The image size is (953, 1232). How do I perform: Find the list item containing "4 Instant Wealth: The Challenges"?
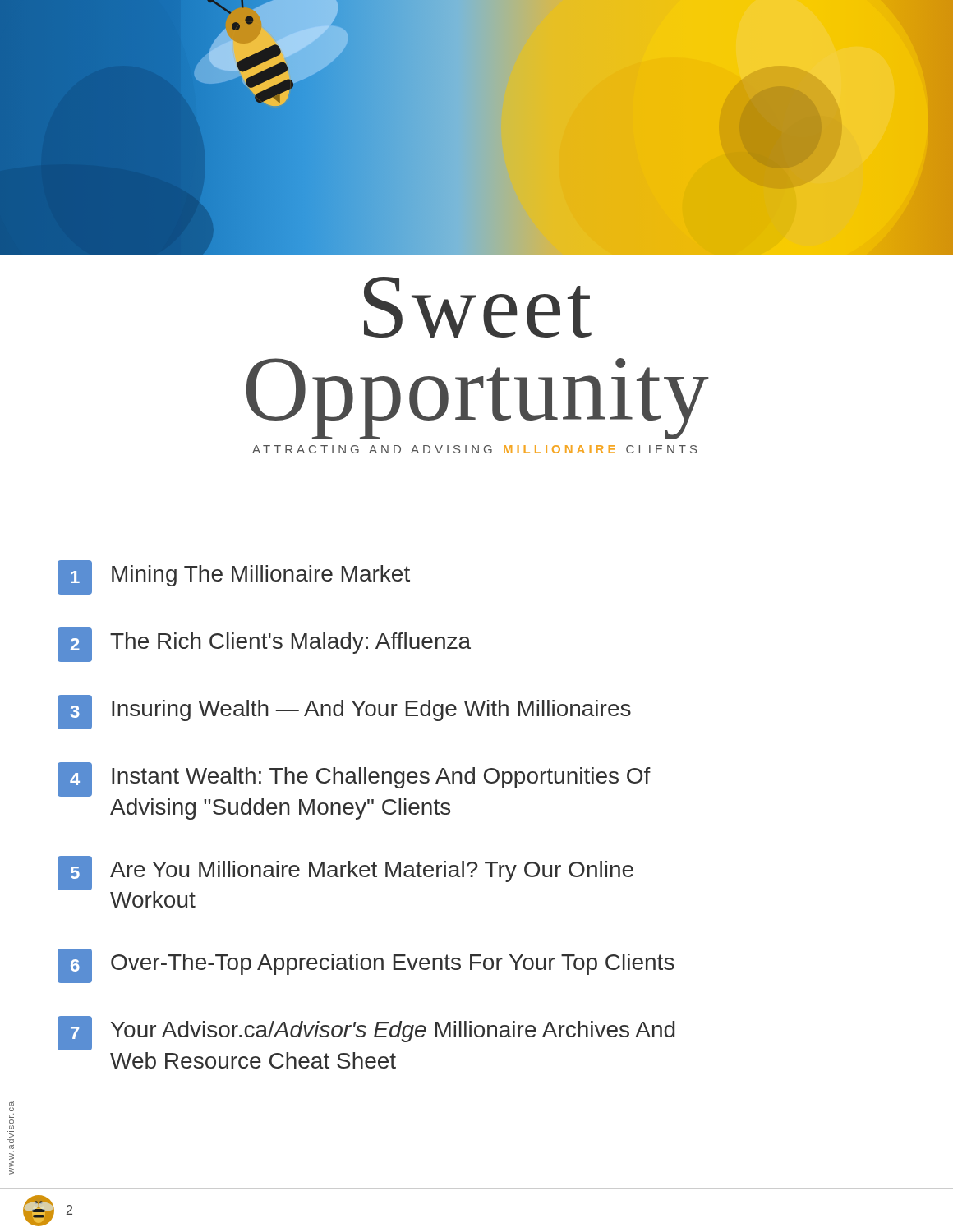(354, 792)
